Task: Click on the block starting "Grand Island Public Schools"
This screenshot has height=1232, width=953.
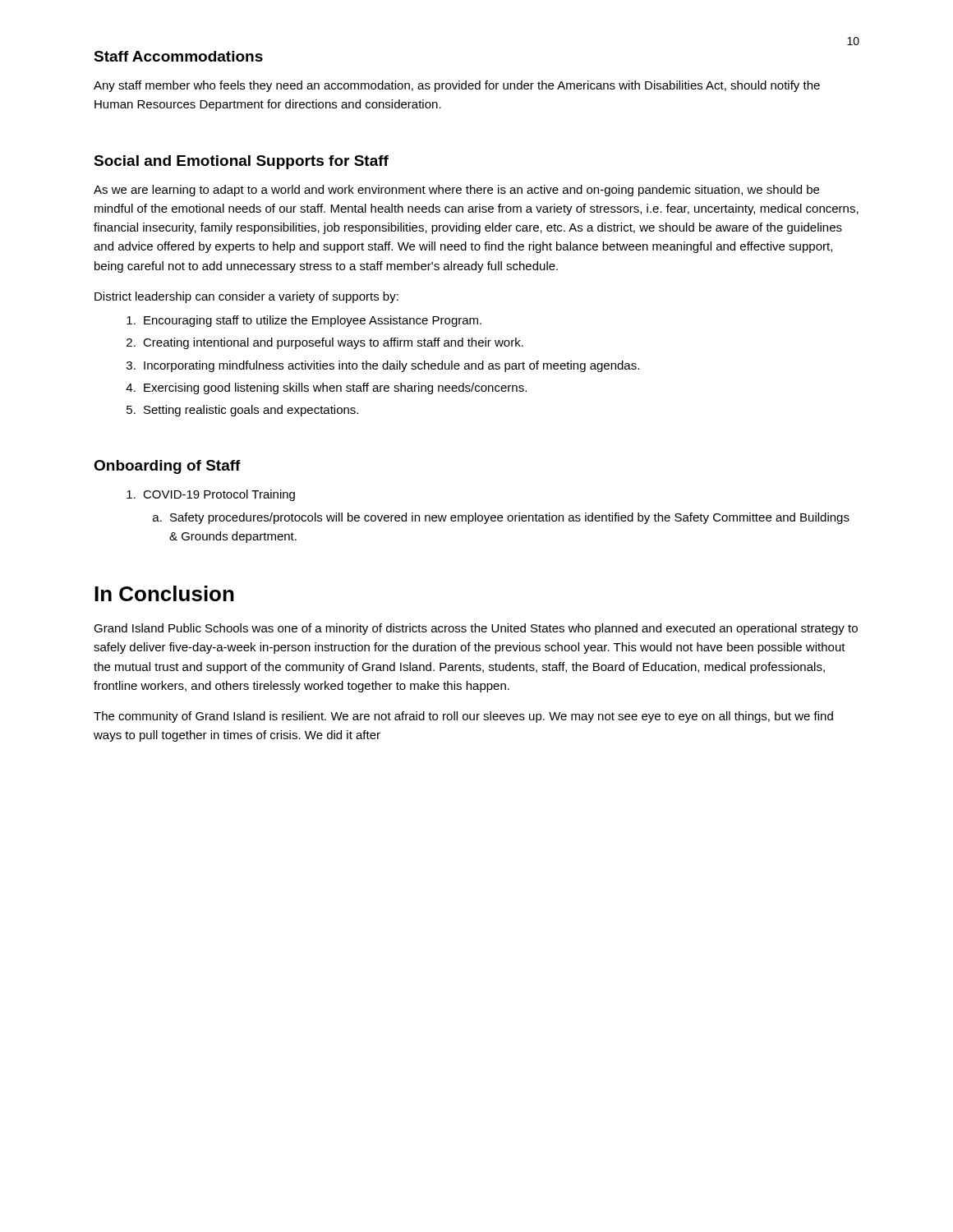Action: [476, 657]
